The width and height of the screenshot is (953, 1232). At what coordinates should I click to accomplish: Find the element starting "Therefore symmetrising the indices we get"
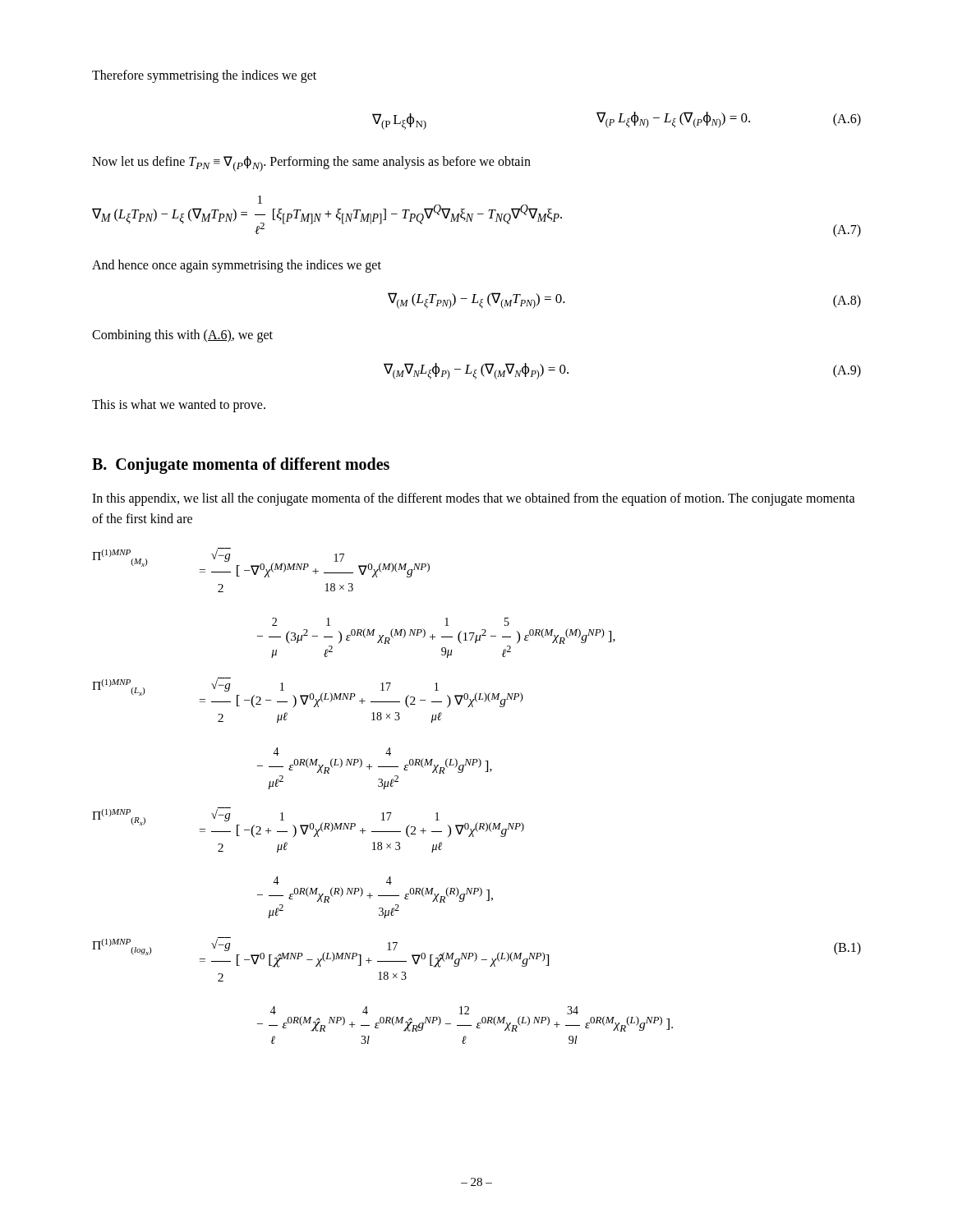pos(204,76)
